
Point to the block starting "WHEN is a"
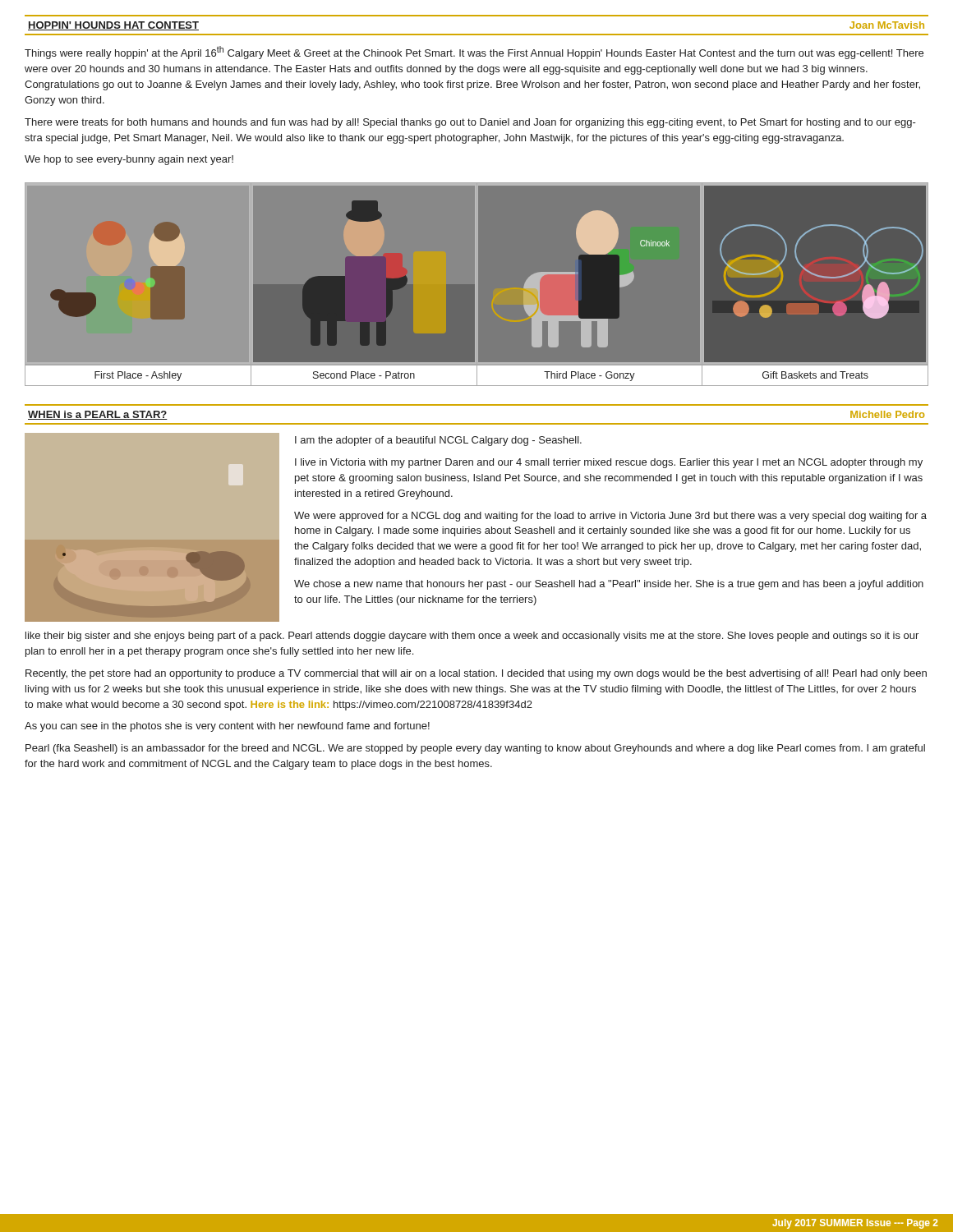click(476, 415)
